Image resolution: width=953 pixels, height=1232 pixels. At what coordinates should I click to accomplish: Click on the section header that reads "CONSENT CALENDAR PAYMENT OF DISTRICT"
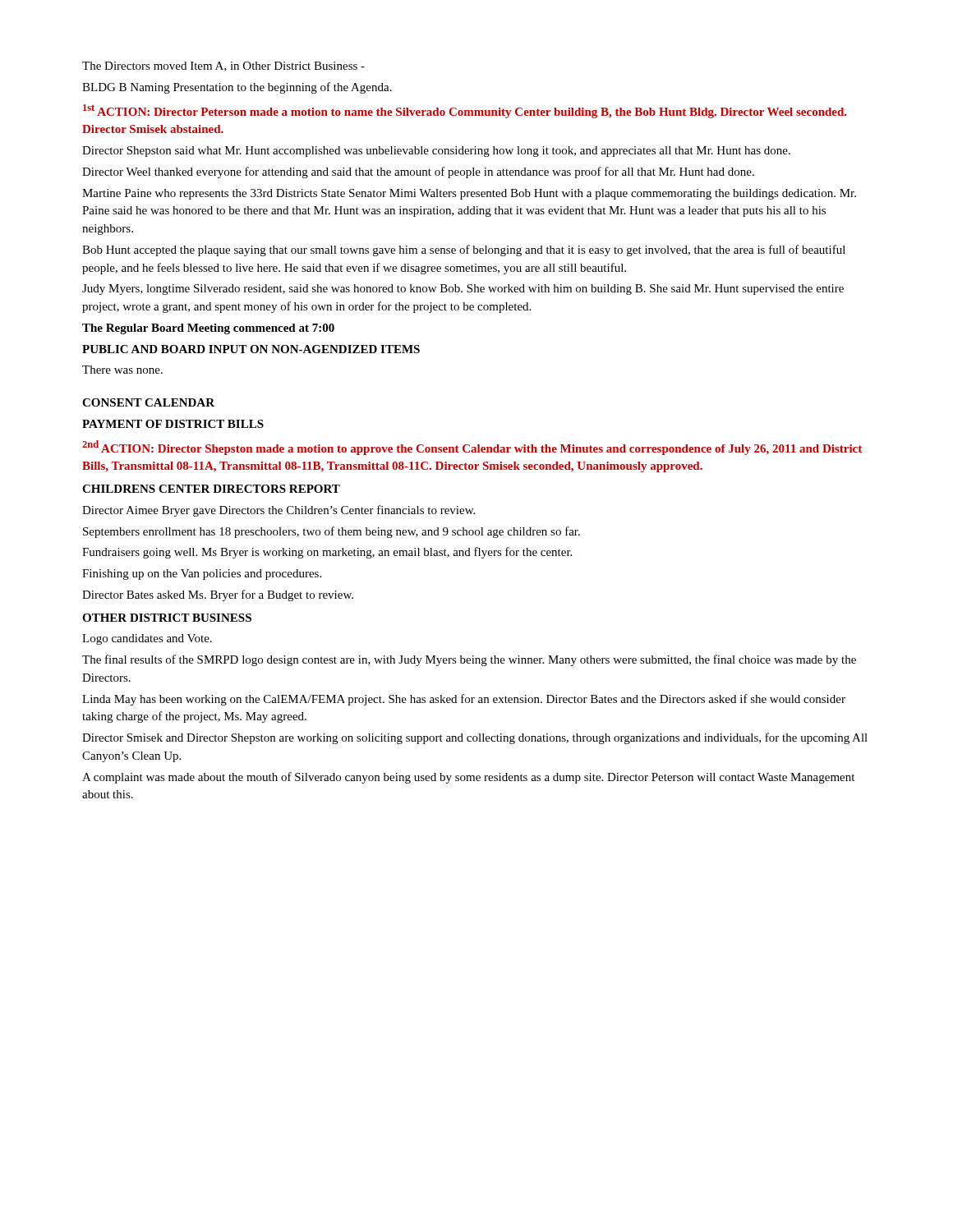(x=148, y=402)
